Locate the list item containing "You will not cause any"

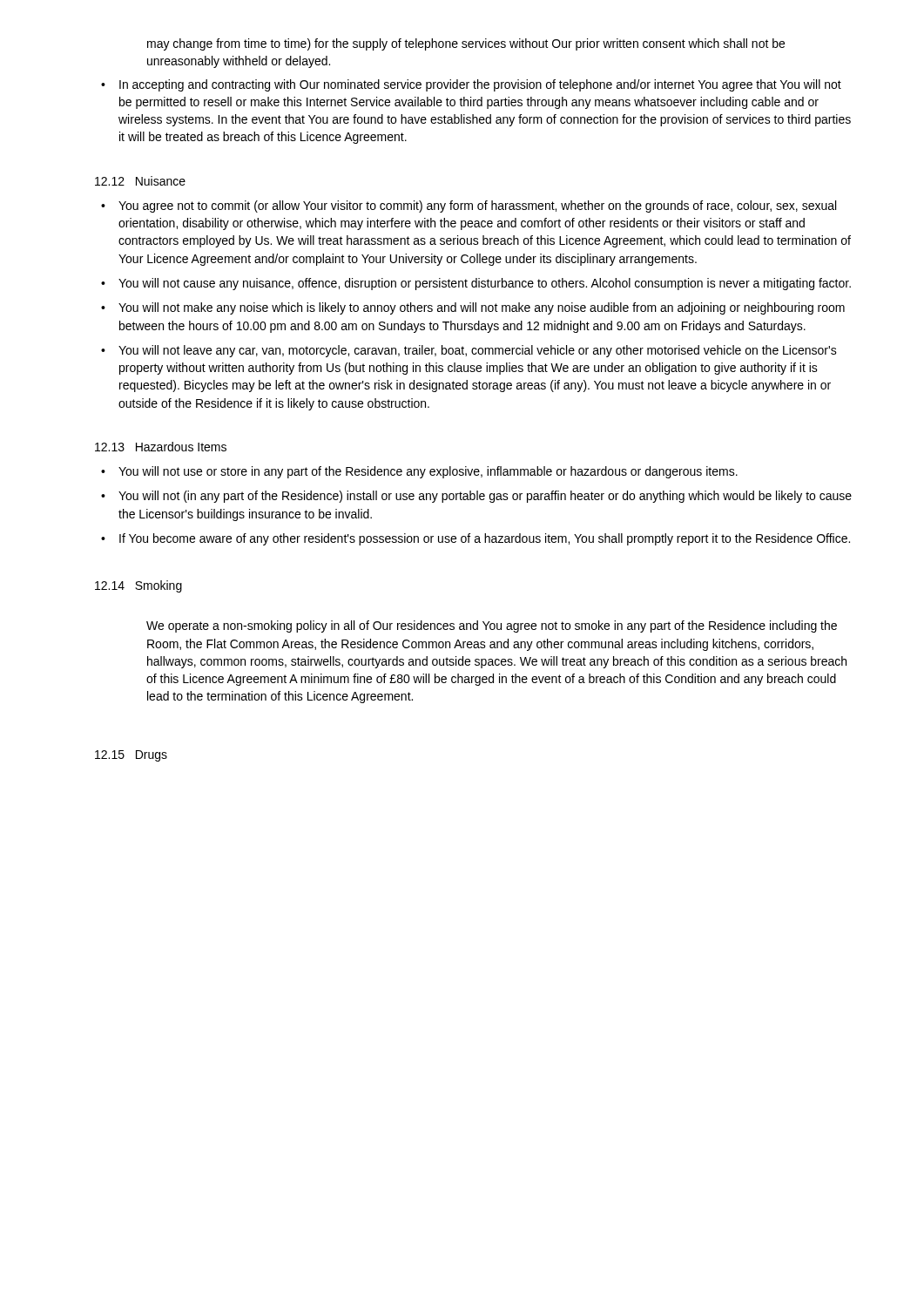(x=485, y=283)
